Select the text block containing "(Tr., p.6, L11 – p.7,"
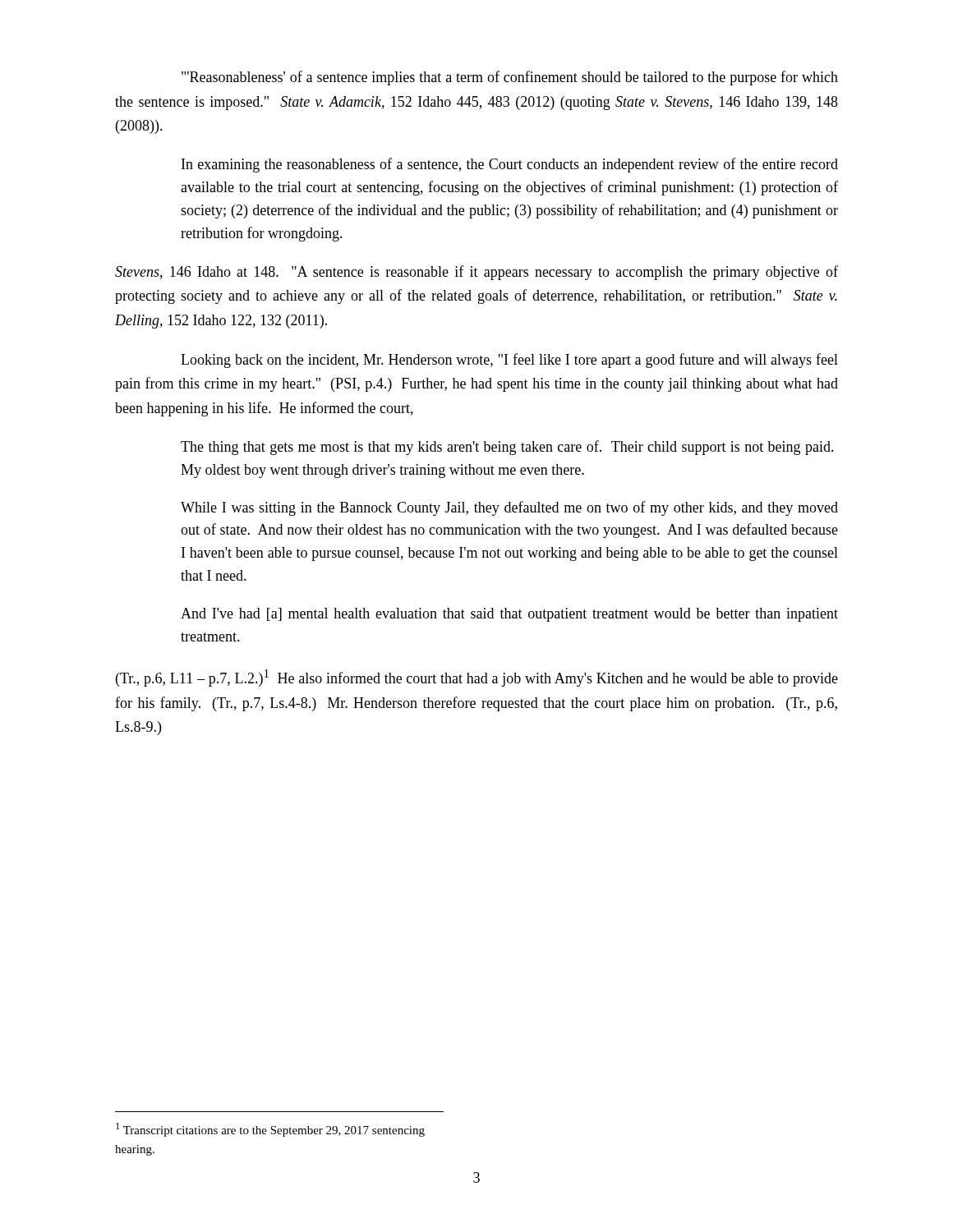Screen dimensions: 1232x953 click(476, 702)
